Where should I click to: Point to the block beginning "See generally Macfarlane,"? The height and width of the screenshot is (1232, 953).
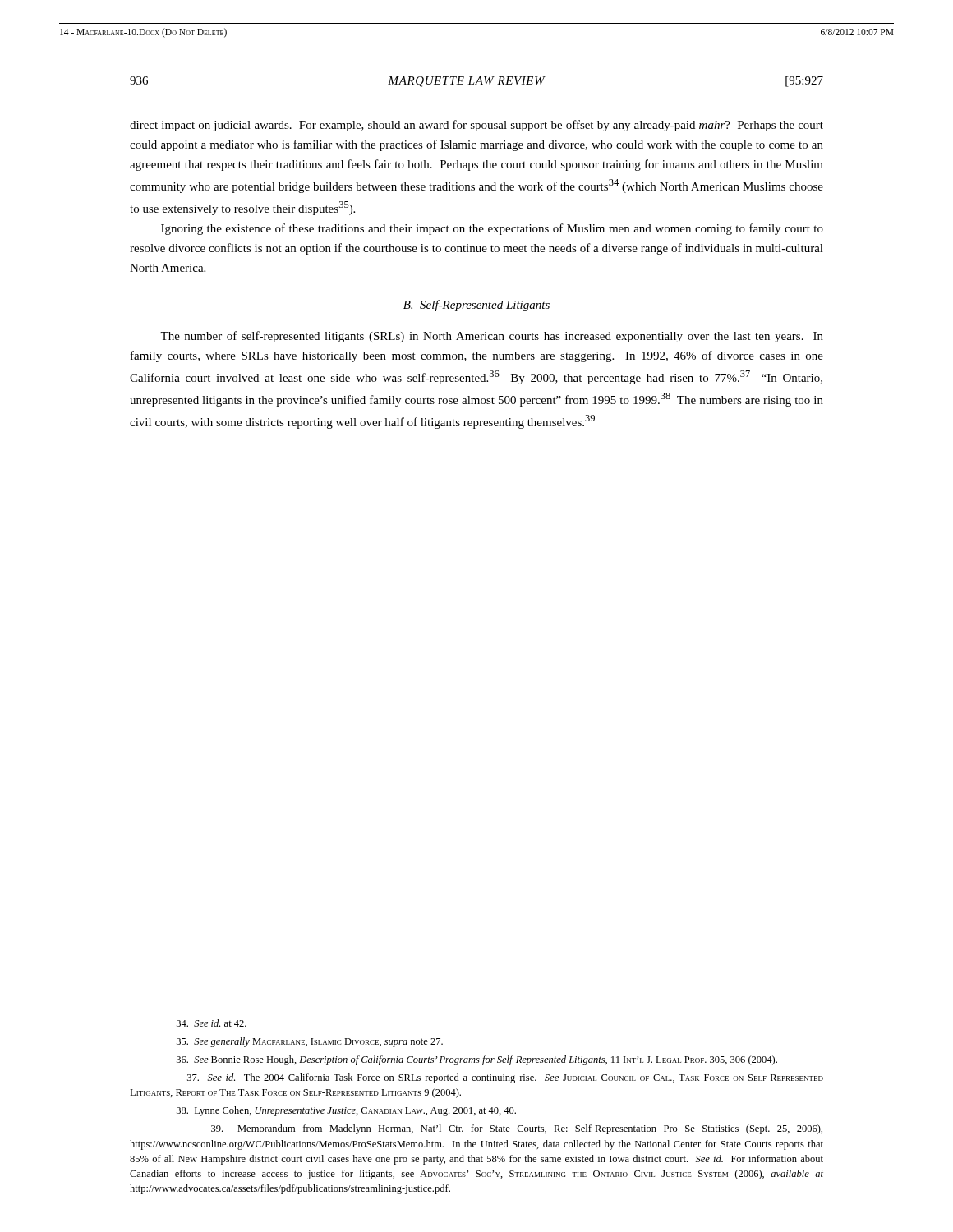tap(299, 1041)
